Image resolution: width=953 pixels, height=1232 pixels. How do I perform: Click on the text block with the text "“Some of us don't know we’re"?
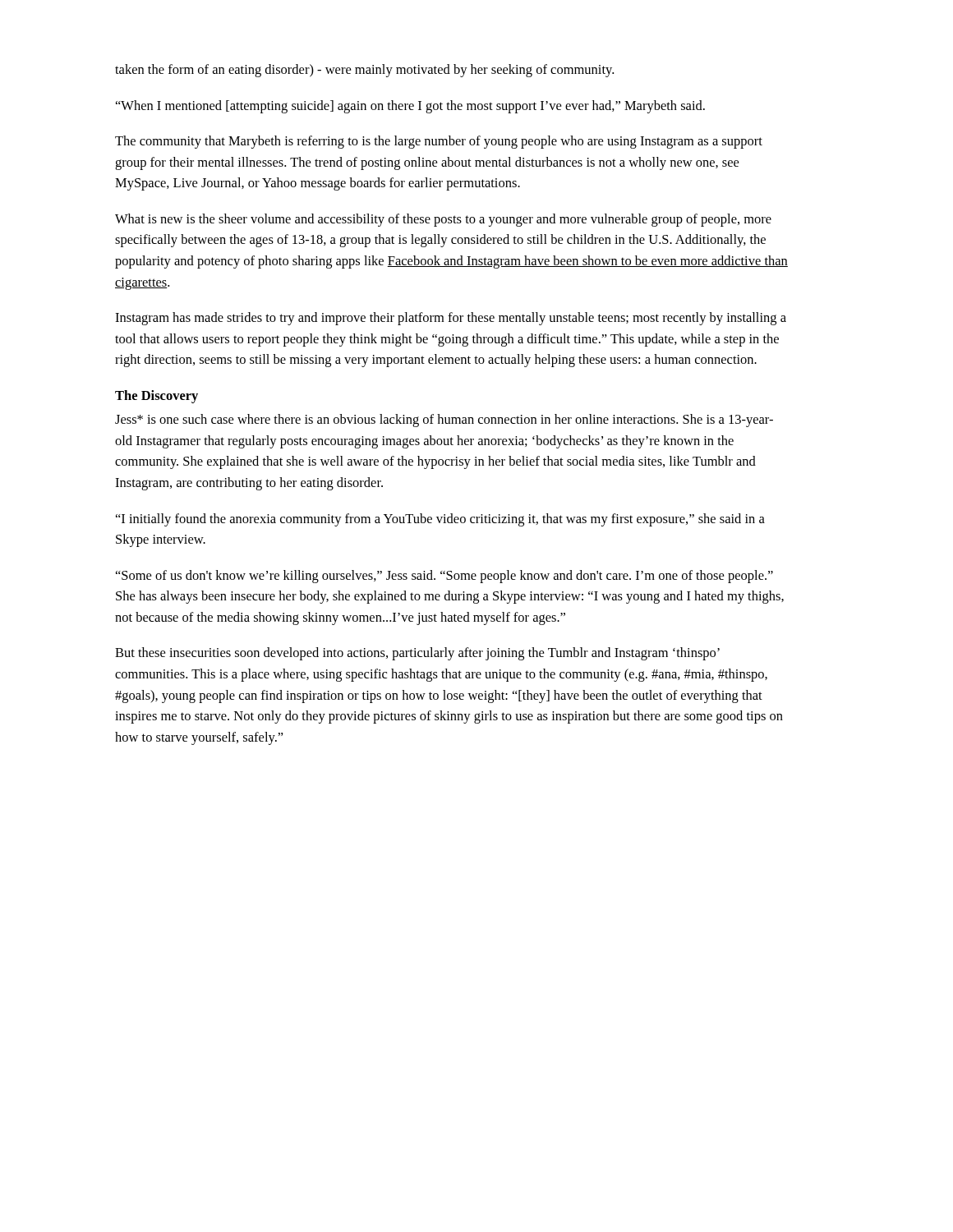coord(450,596)
